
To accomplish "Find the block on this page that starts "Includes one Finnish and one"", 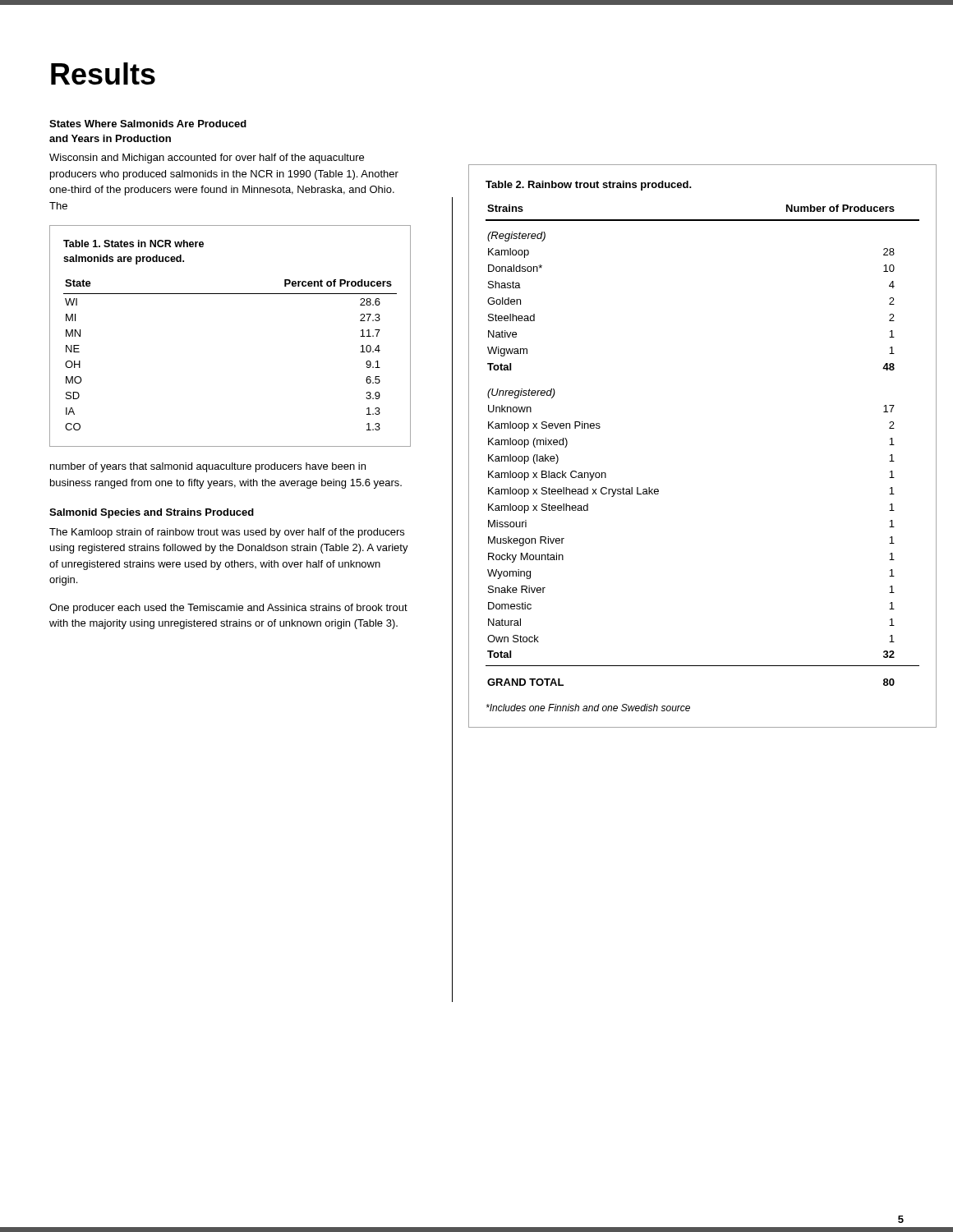I will tap(588, 708).
